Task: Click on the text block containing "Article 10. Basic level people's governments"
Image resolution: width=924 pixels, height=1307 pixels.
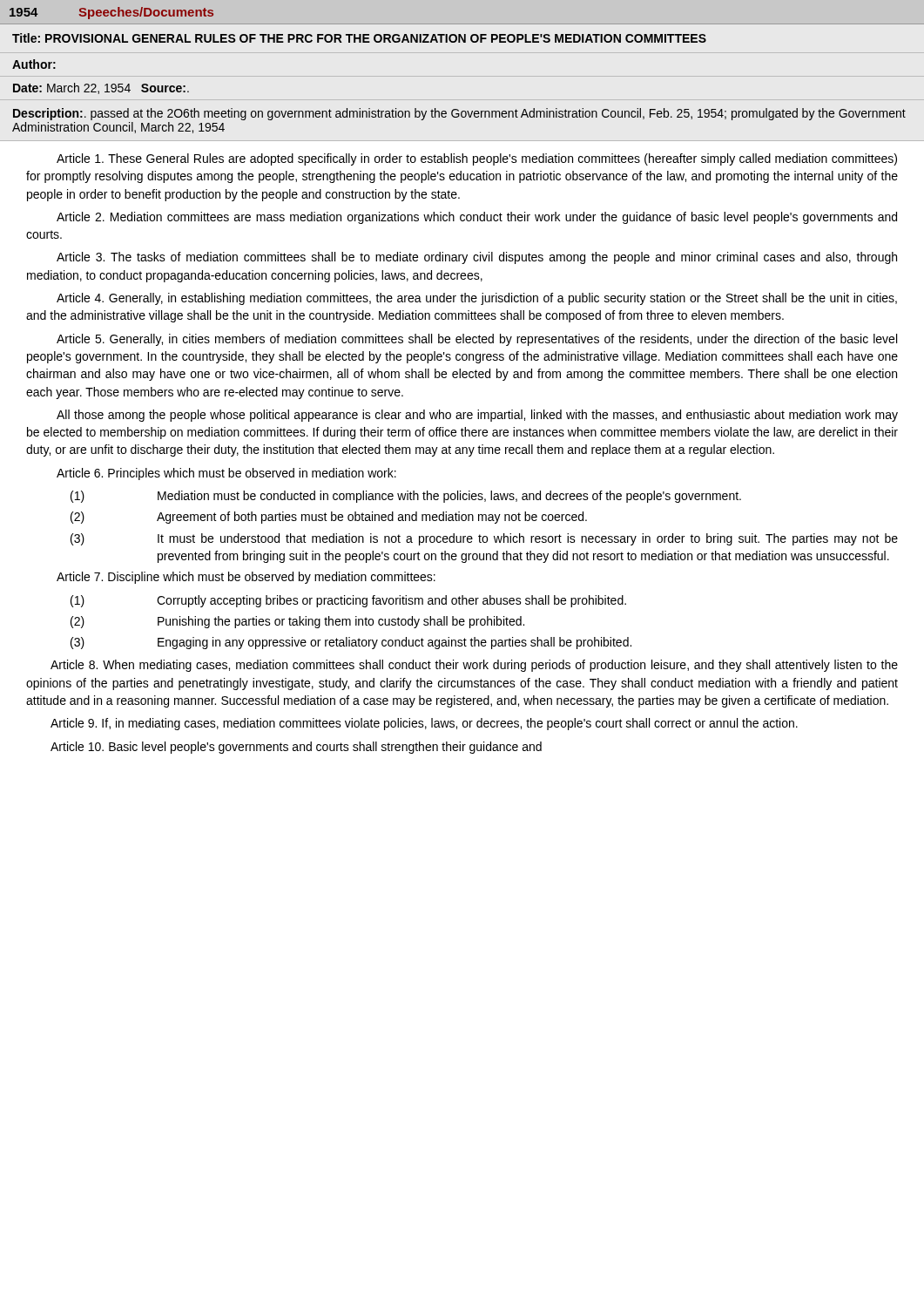Action: click(462, 746)
